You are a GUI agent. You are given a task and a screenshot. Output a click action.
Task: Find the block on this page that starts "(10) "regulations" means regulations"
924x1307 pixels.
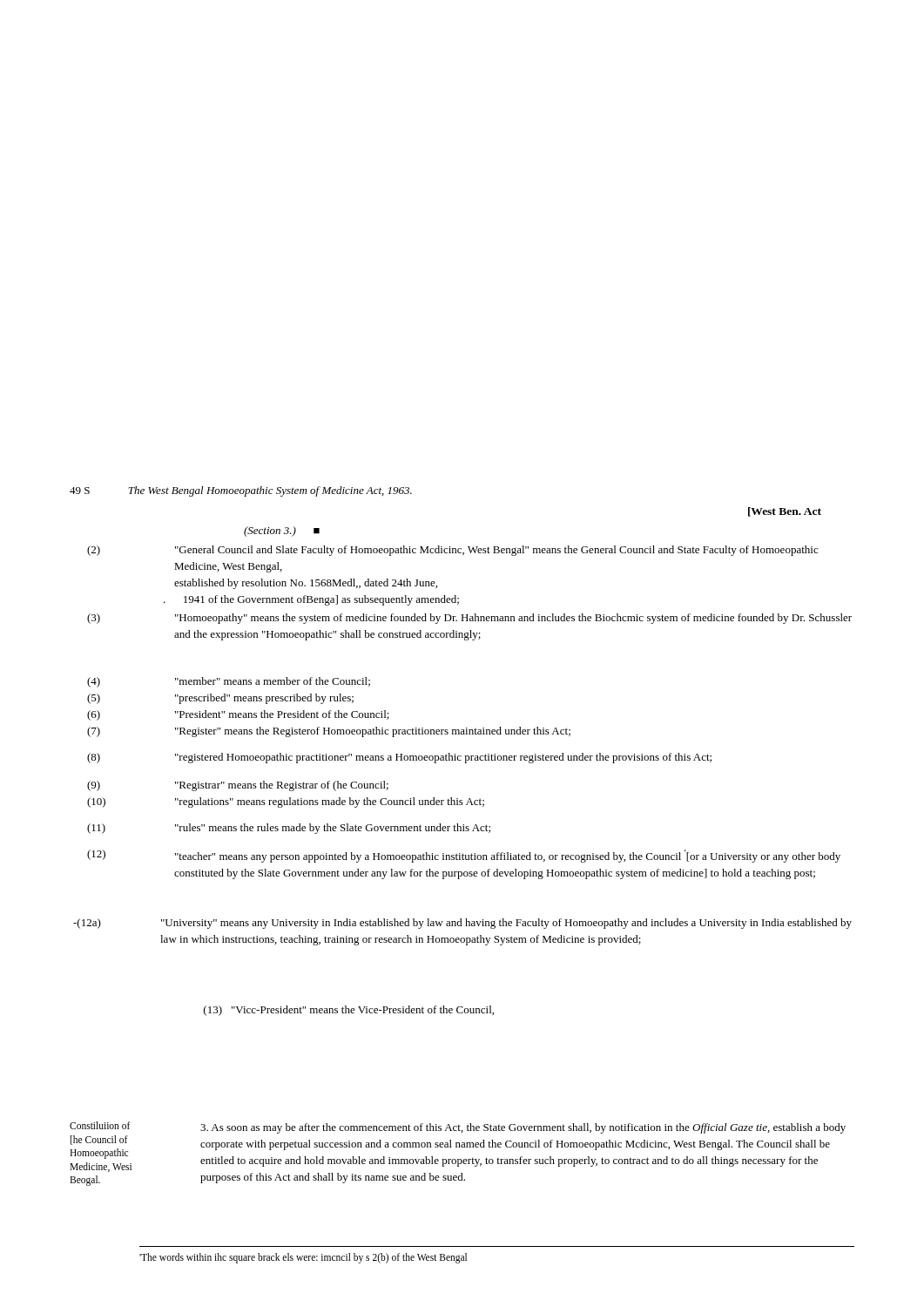pyautogui.click(x=462, y=802)
